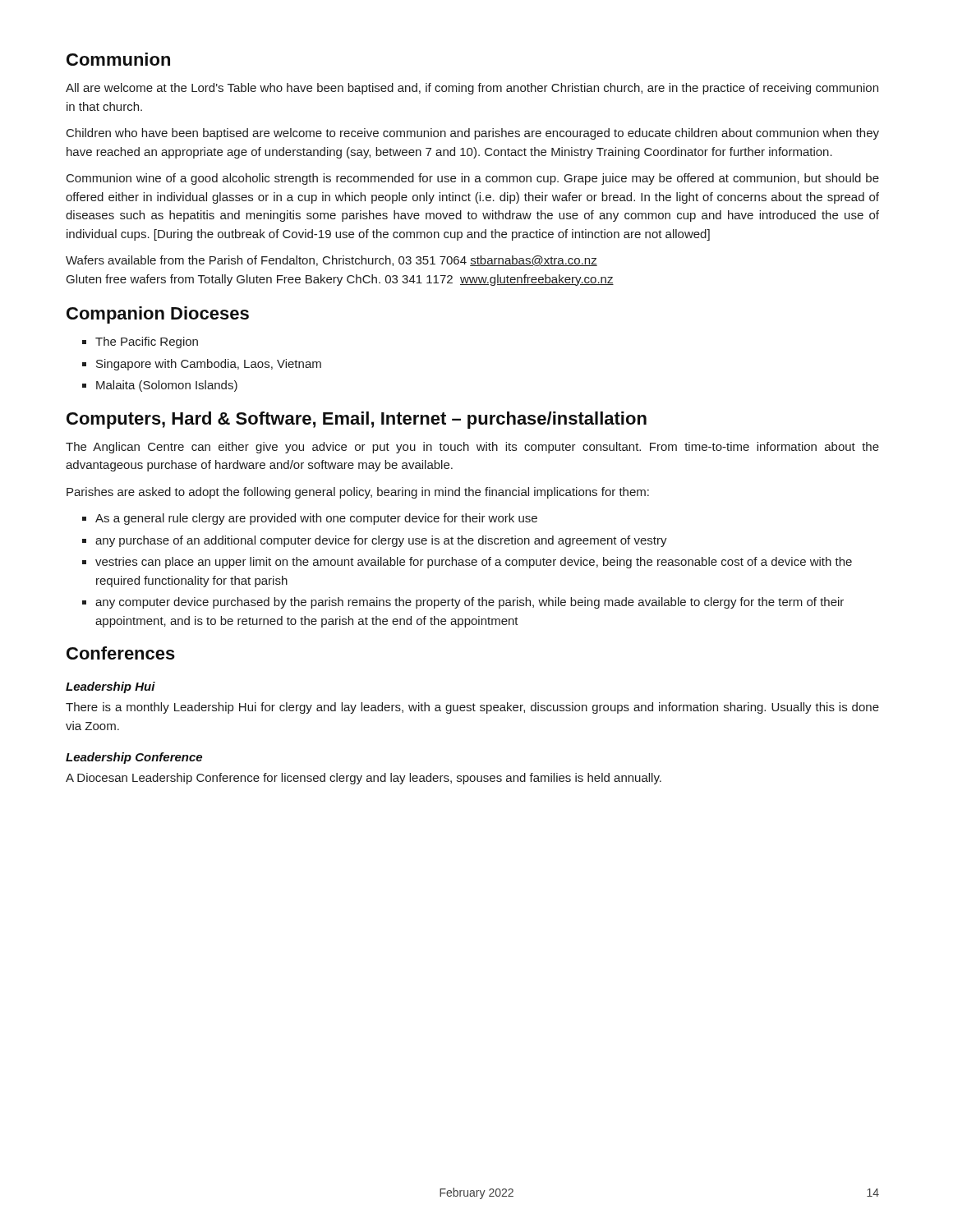Click on the list item containing "Malaita (Solomon Islands)"
953x1232 pixels.
coord(167,386)
